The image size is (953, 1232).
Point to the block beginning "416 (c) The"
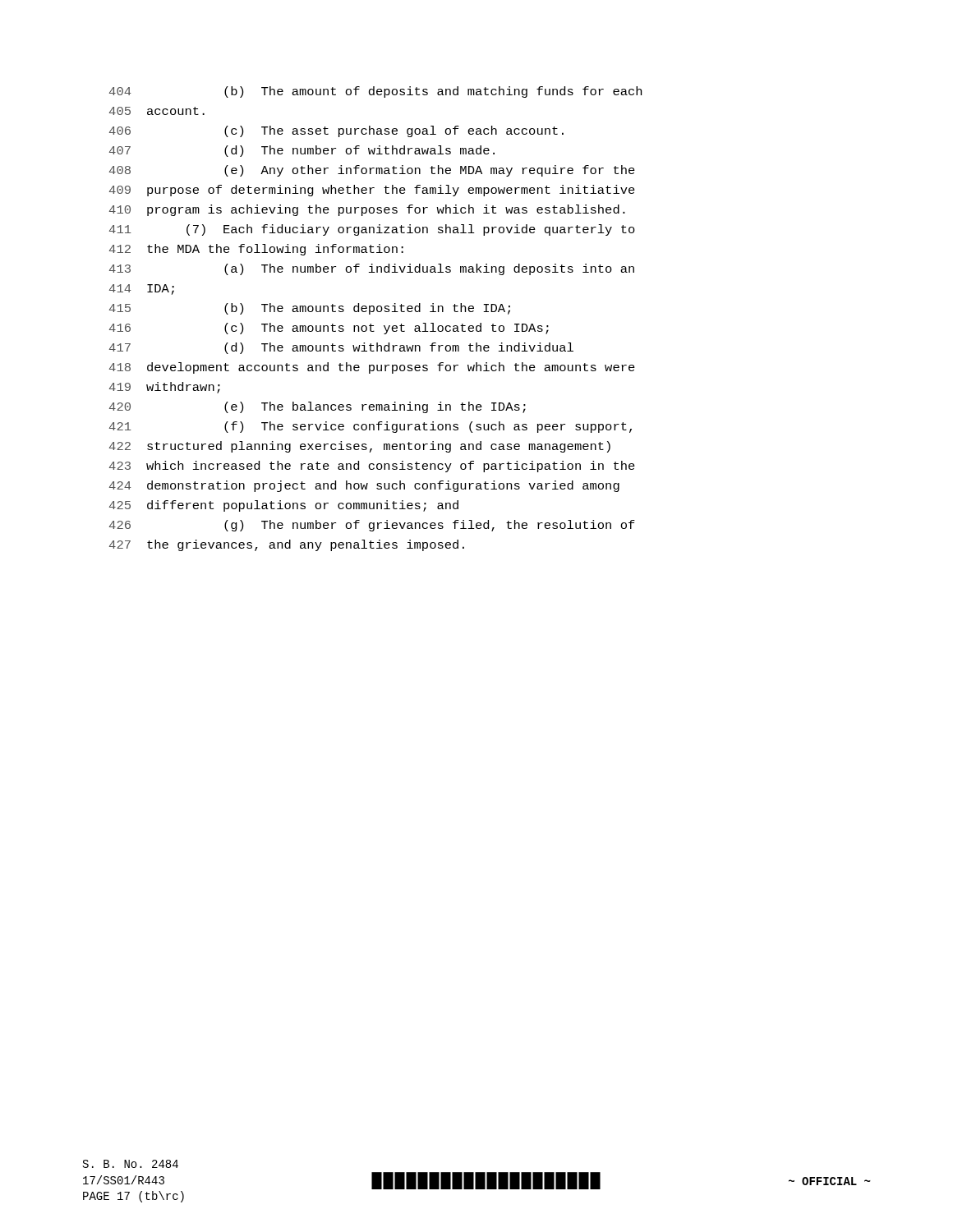click(x=476, y=329)
